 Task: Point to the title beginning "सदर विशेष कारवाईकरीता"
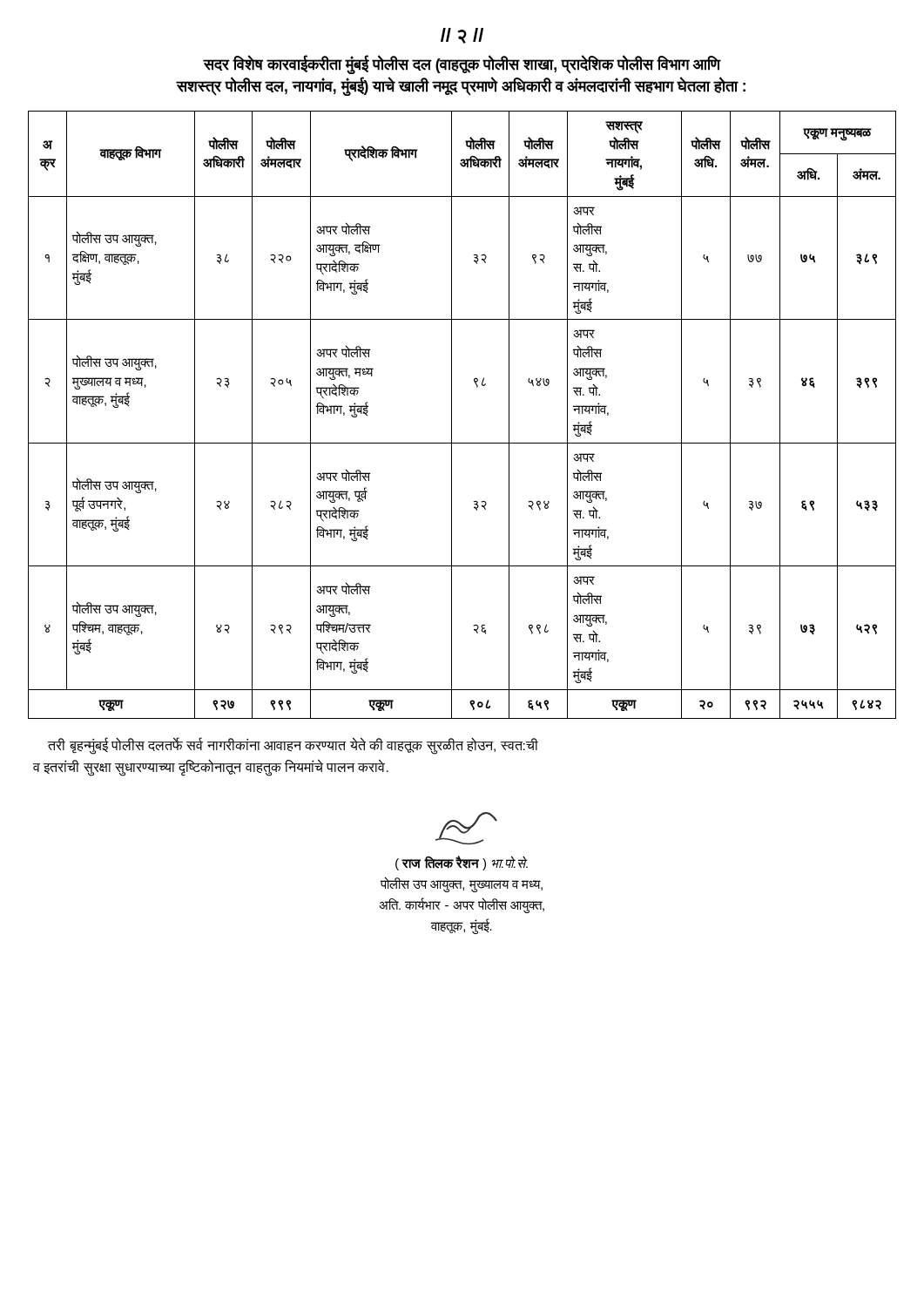coord(462,76)
